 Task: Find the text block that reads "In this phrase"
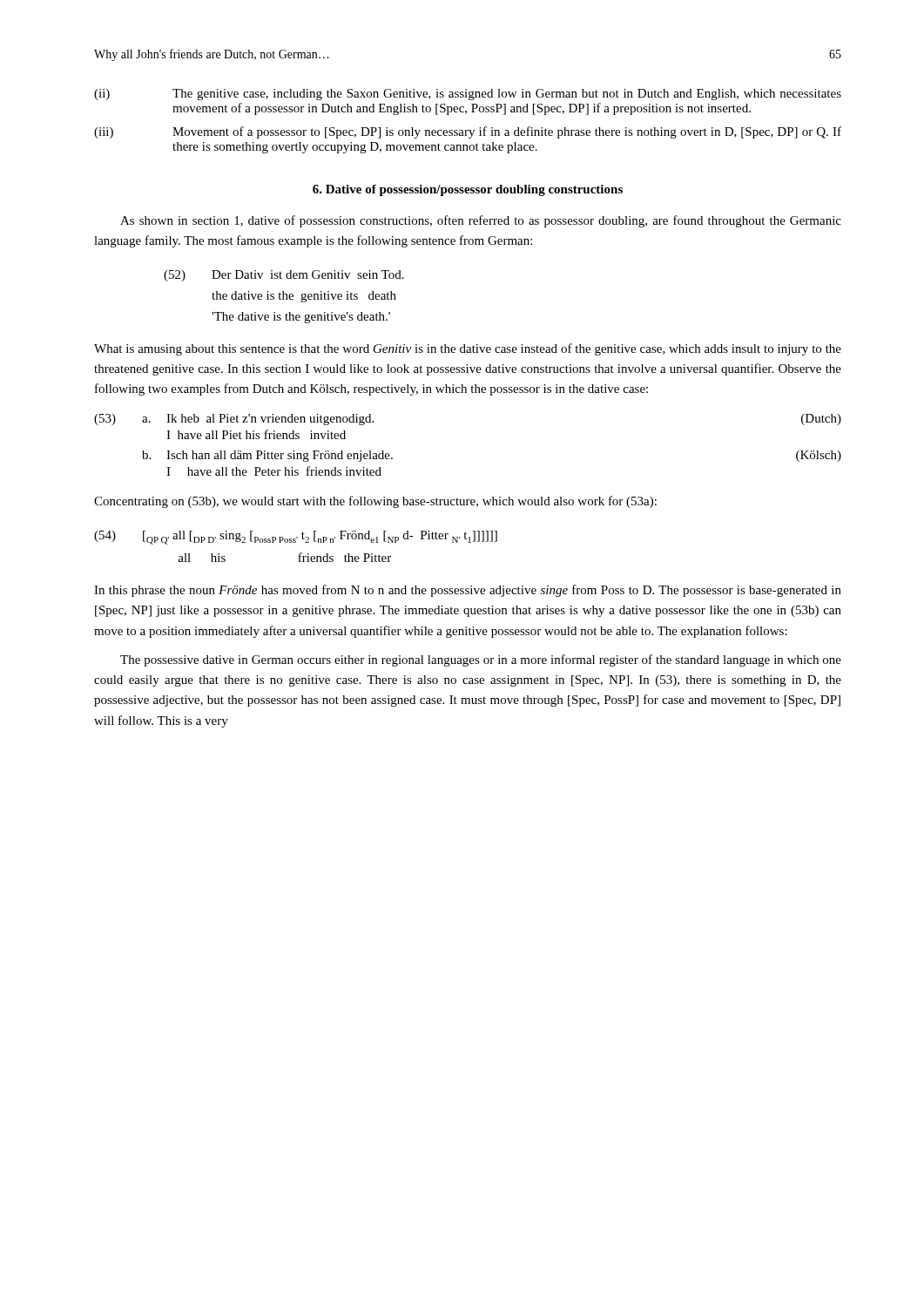pos(468,610)
